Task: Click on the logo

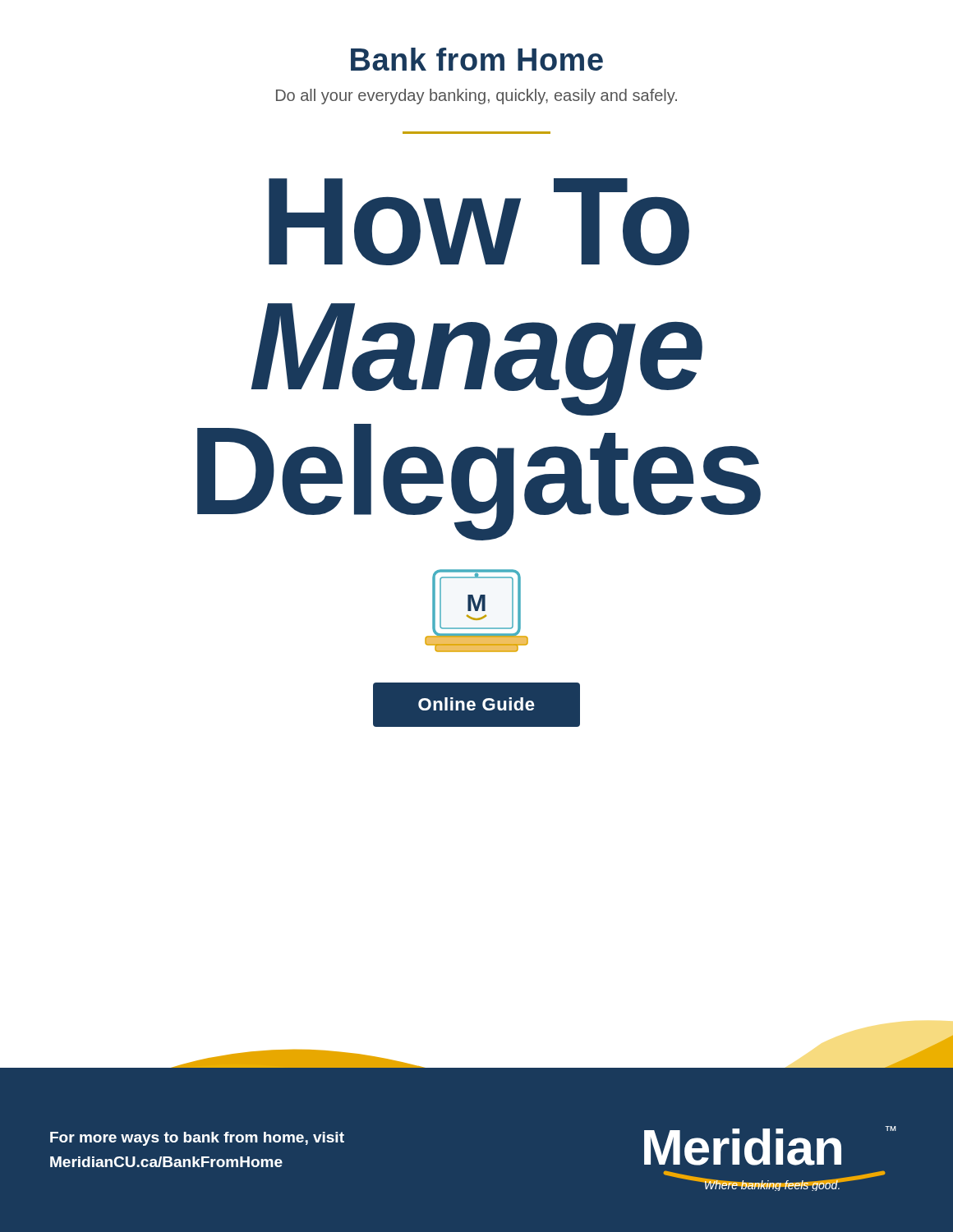Action: pos(772,1150)
